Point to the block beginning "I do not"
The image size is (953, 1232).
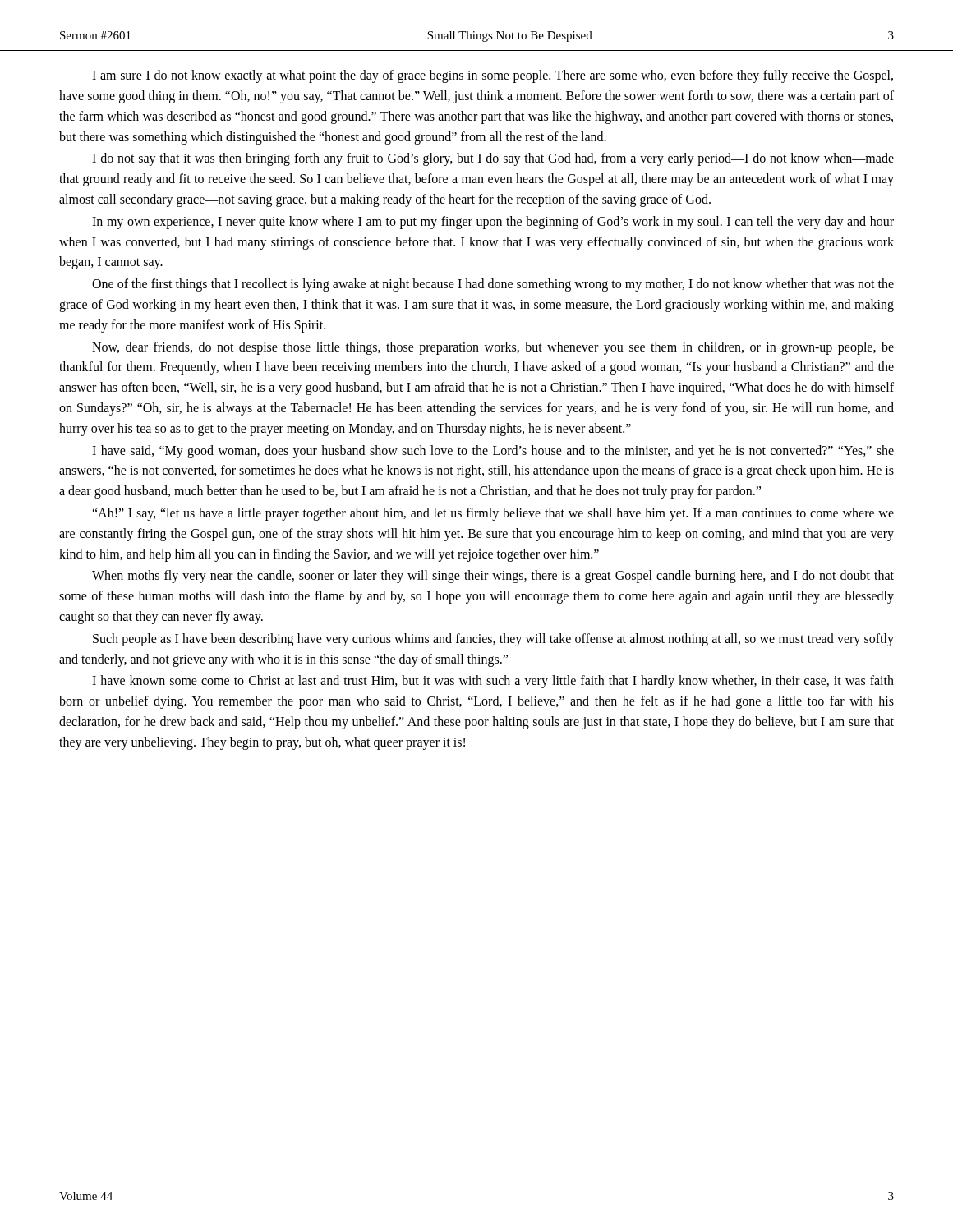click(x=476, y=180)
